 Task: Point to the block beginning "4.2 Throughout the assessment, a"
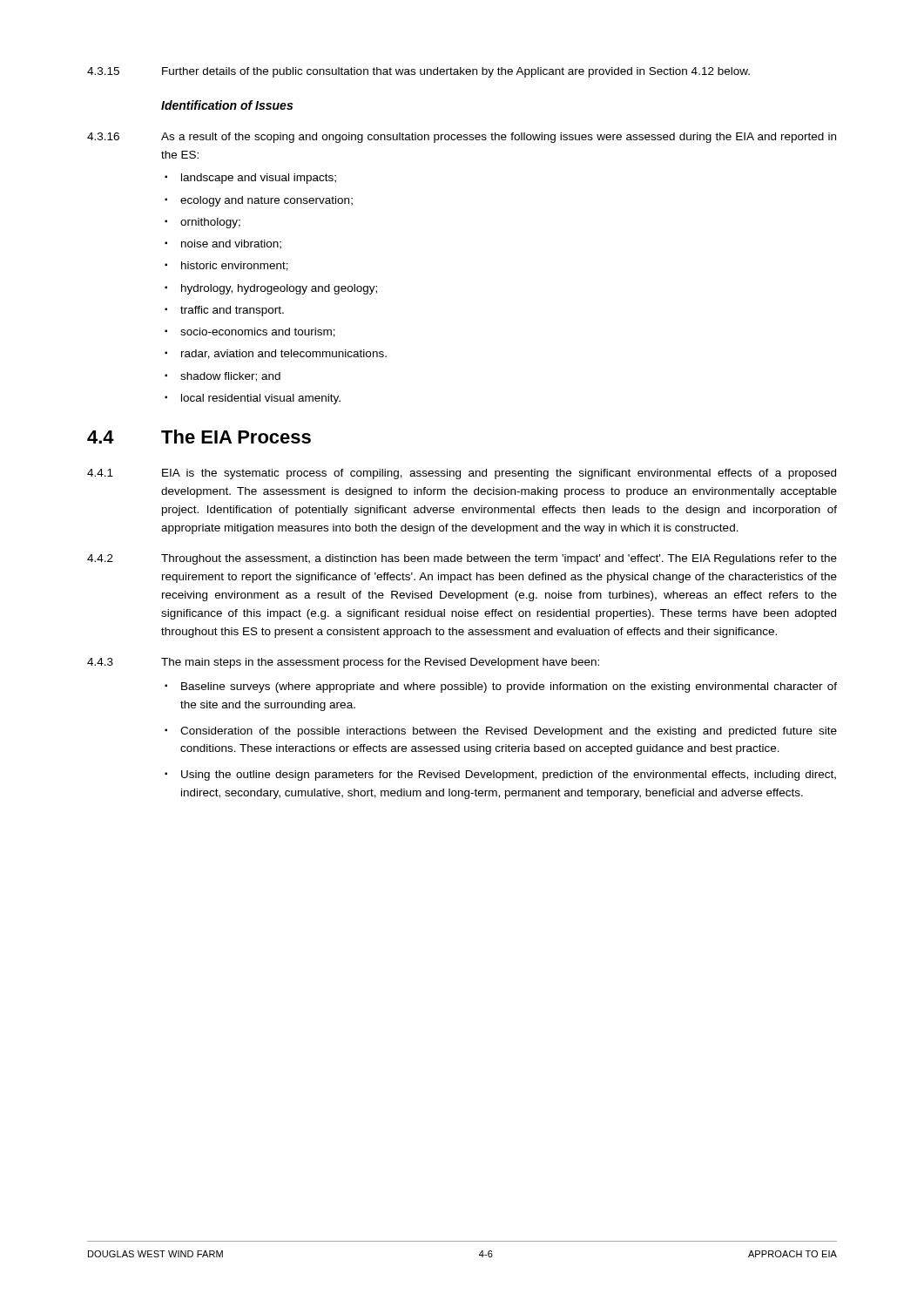tap(462, 595)
